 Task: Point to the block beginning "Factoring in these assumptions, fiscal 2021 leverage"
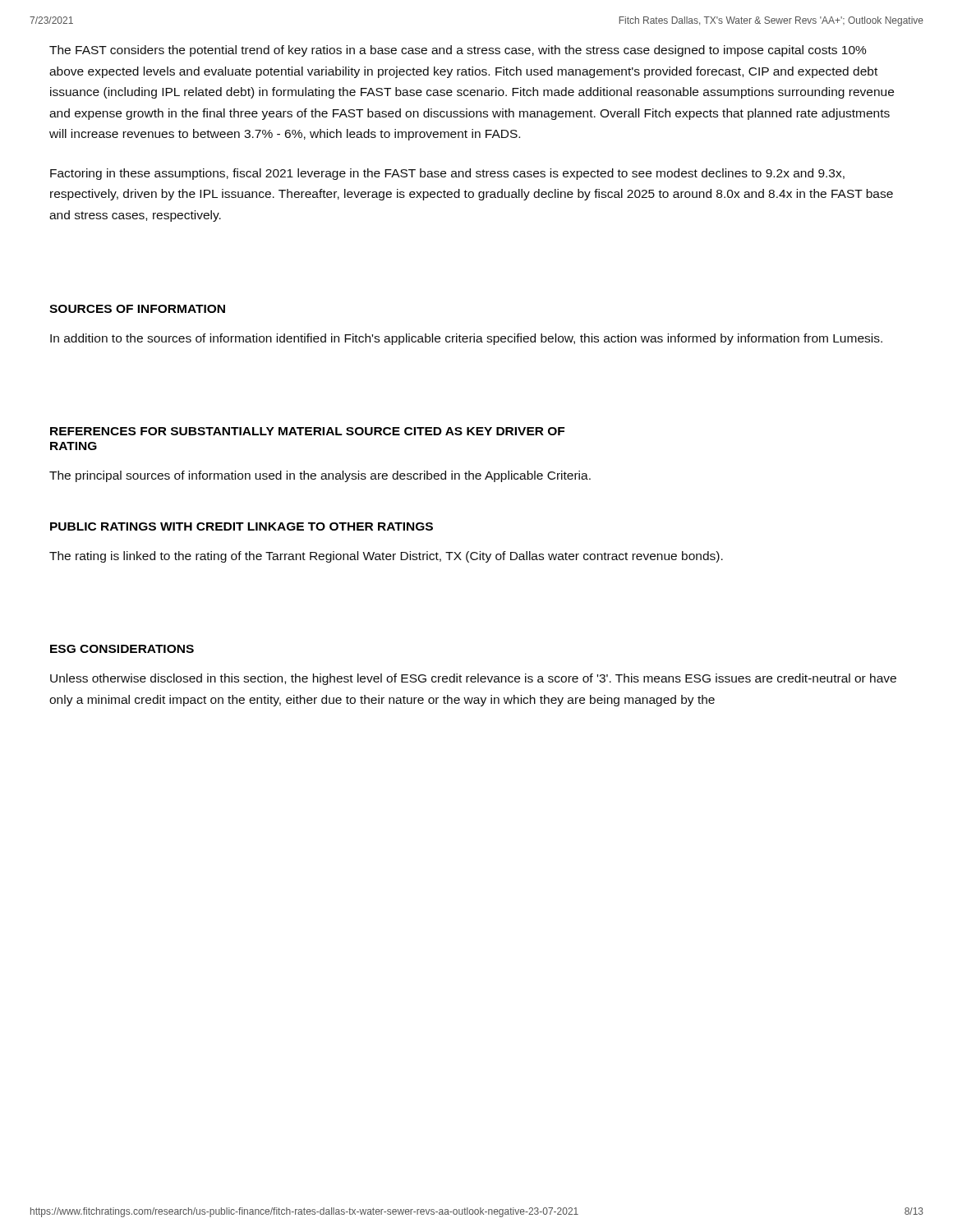[471, 194]
